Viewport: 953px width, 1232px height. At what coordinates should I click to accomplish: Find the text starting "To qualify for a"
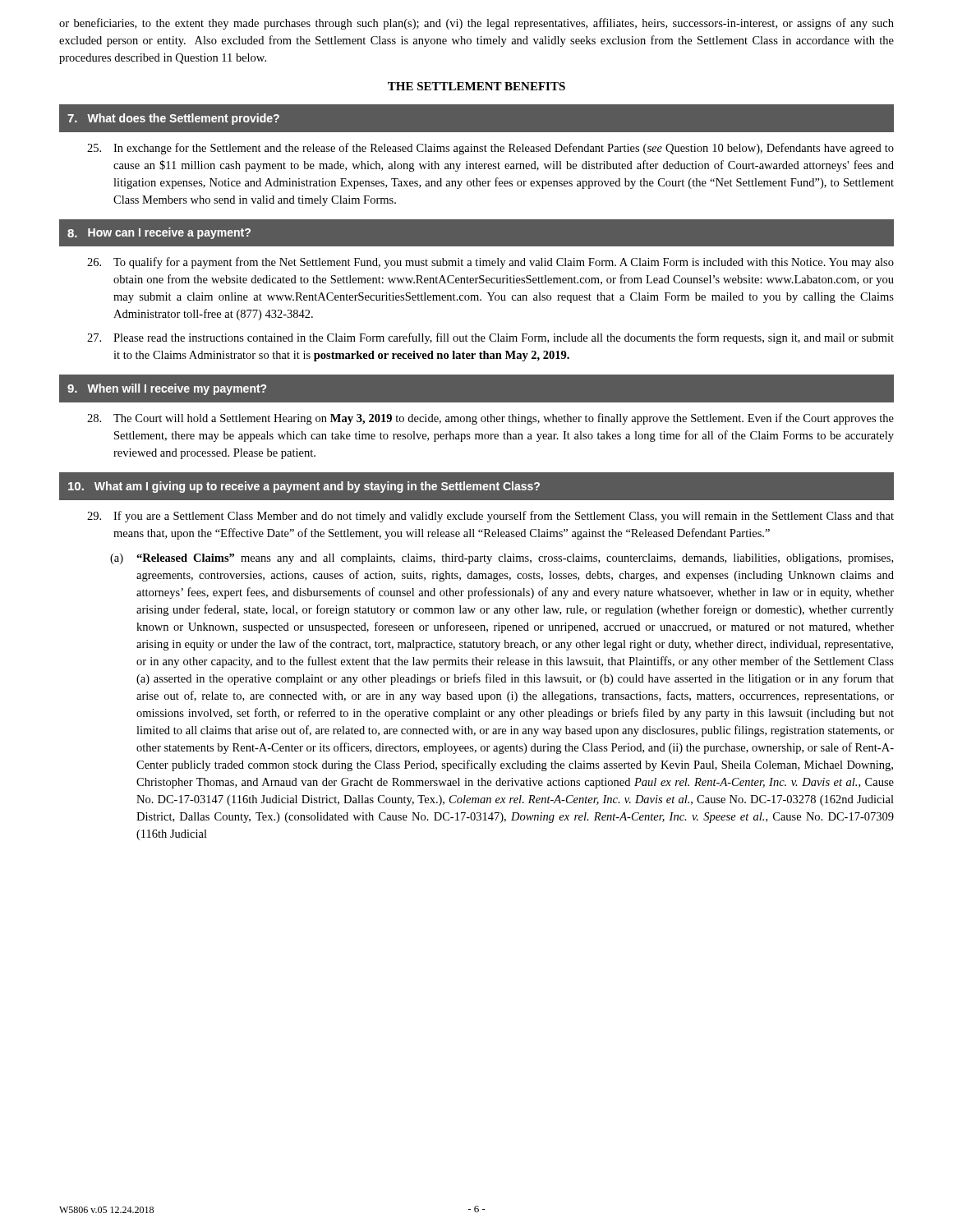476,289
